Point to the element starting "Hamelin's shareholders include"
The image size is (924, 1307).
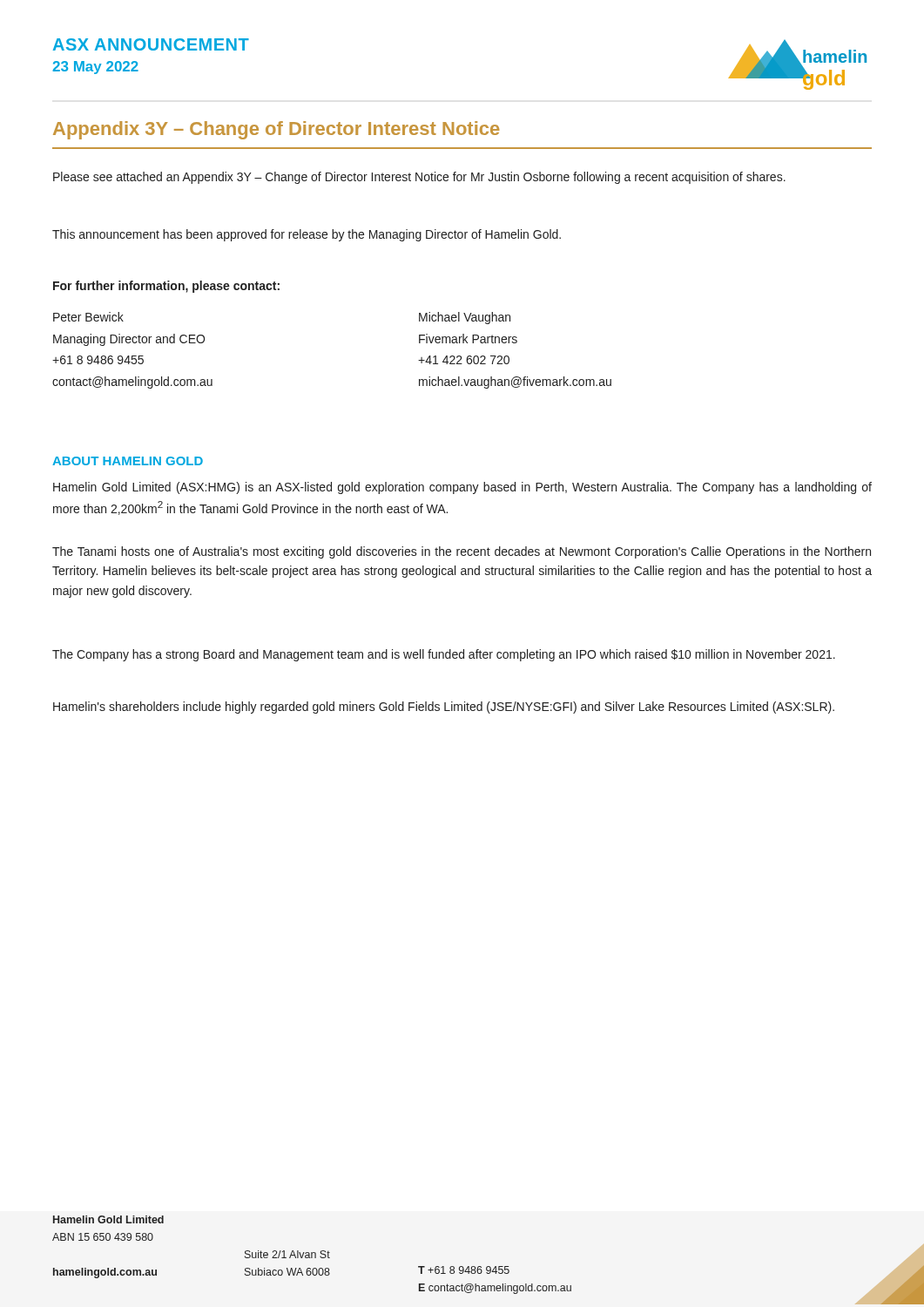click(x=444, y=707)
